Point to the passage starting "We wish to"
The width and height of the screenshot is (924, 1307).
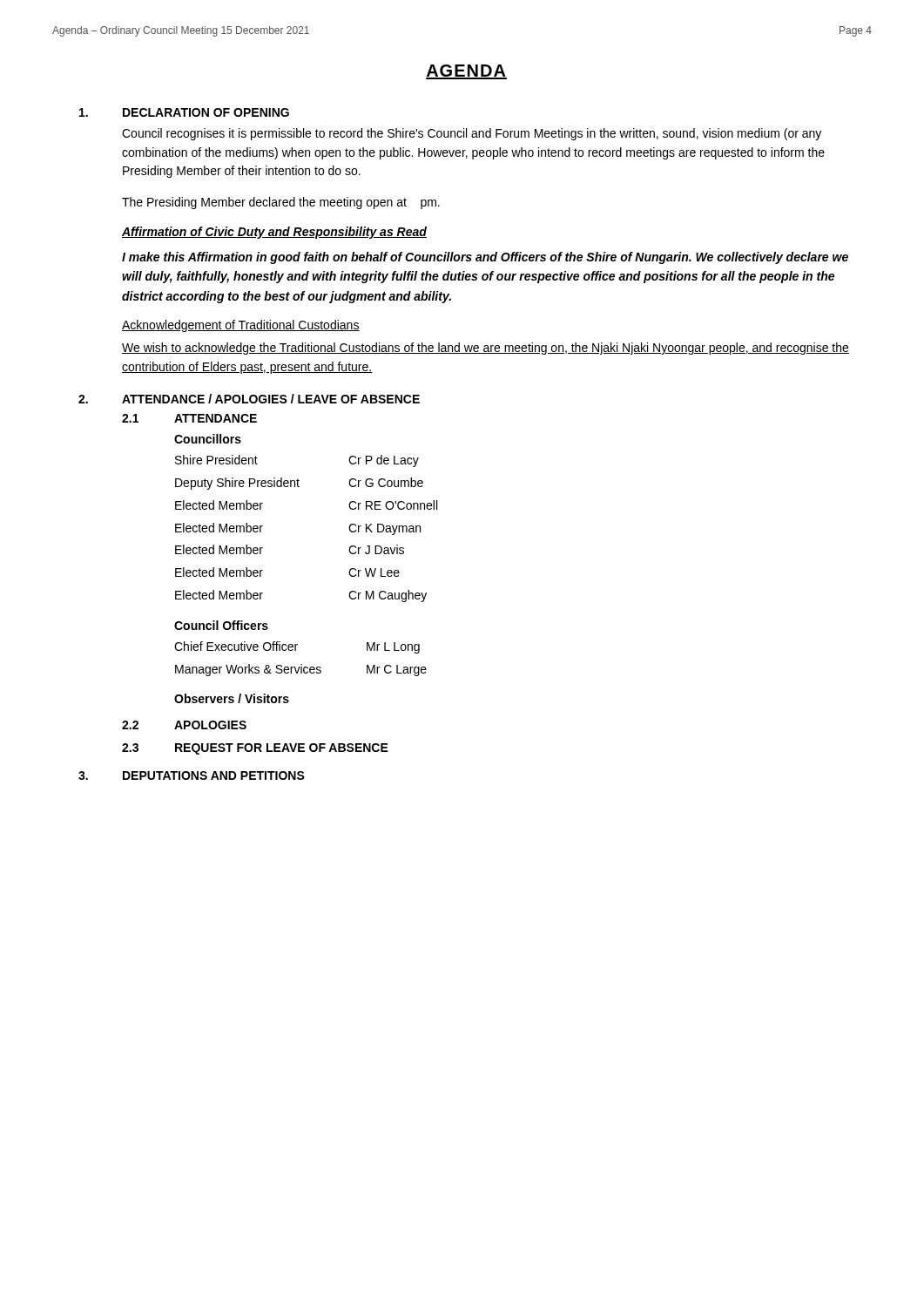485,357
